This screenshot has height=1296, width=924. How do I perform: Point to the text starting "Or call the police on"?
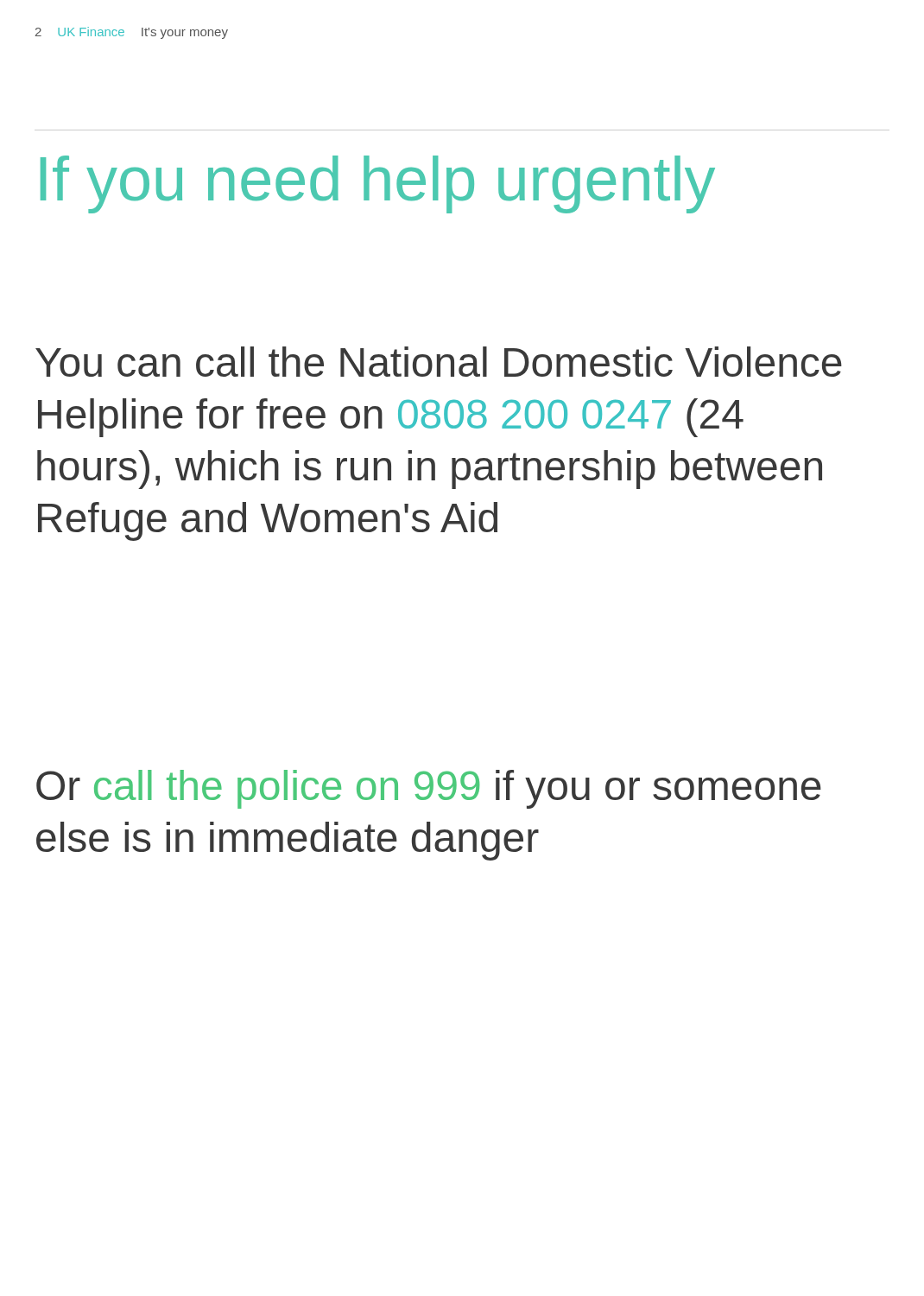(x=429, y=812)
